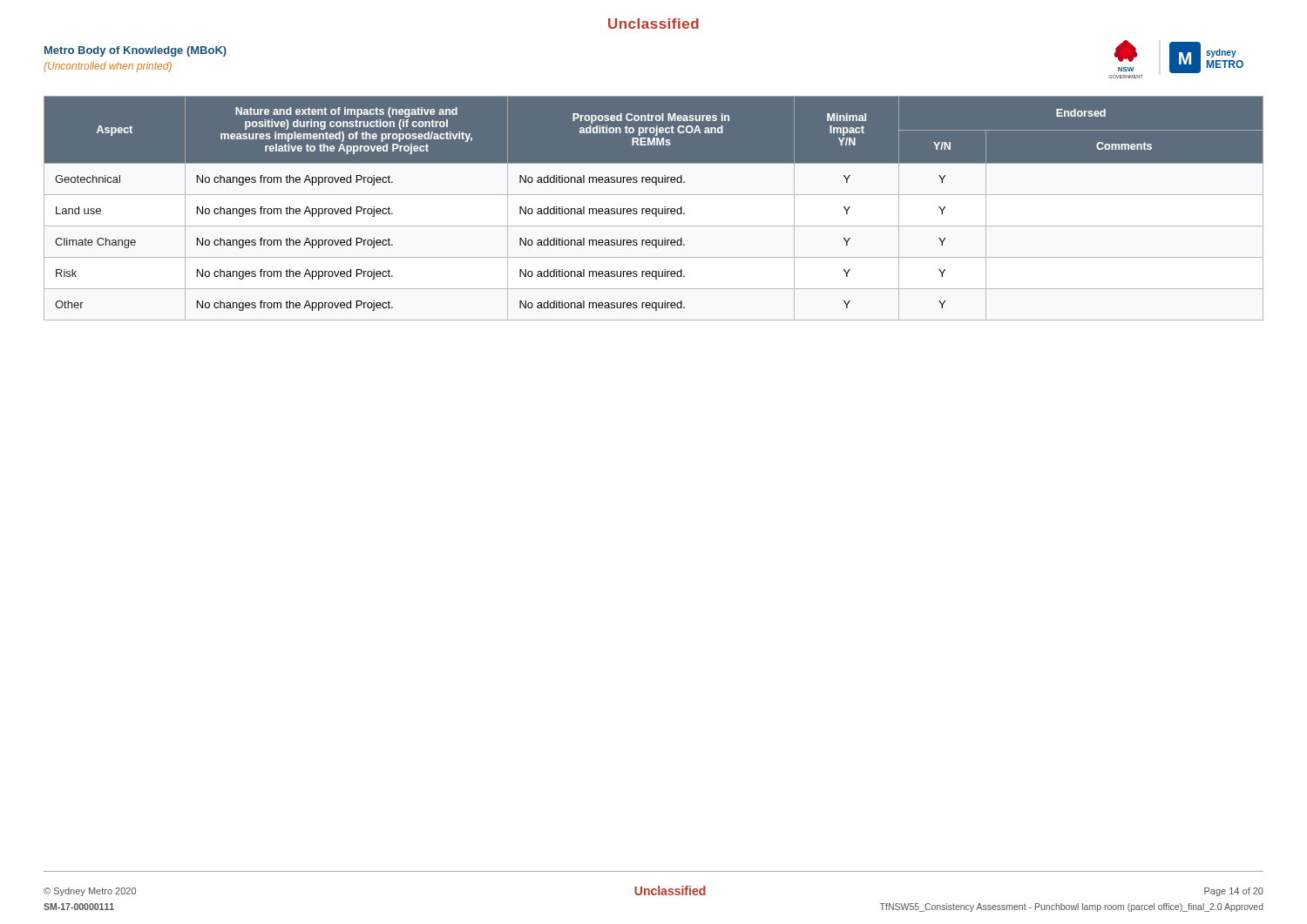Find the table that mentions "No changes from the Approved"

coord(654,208)
